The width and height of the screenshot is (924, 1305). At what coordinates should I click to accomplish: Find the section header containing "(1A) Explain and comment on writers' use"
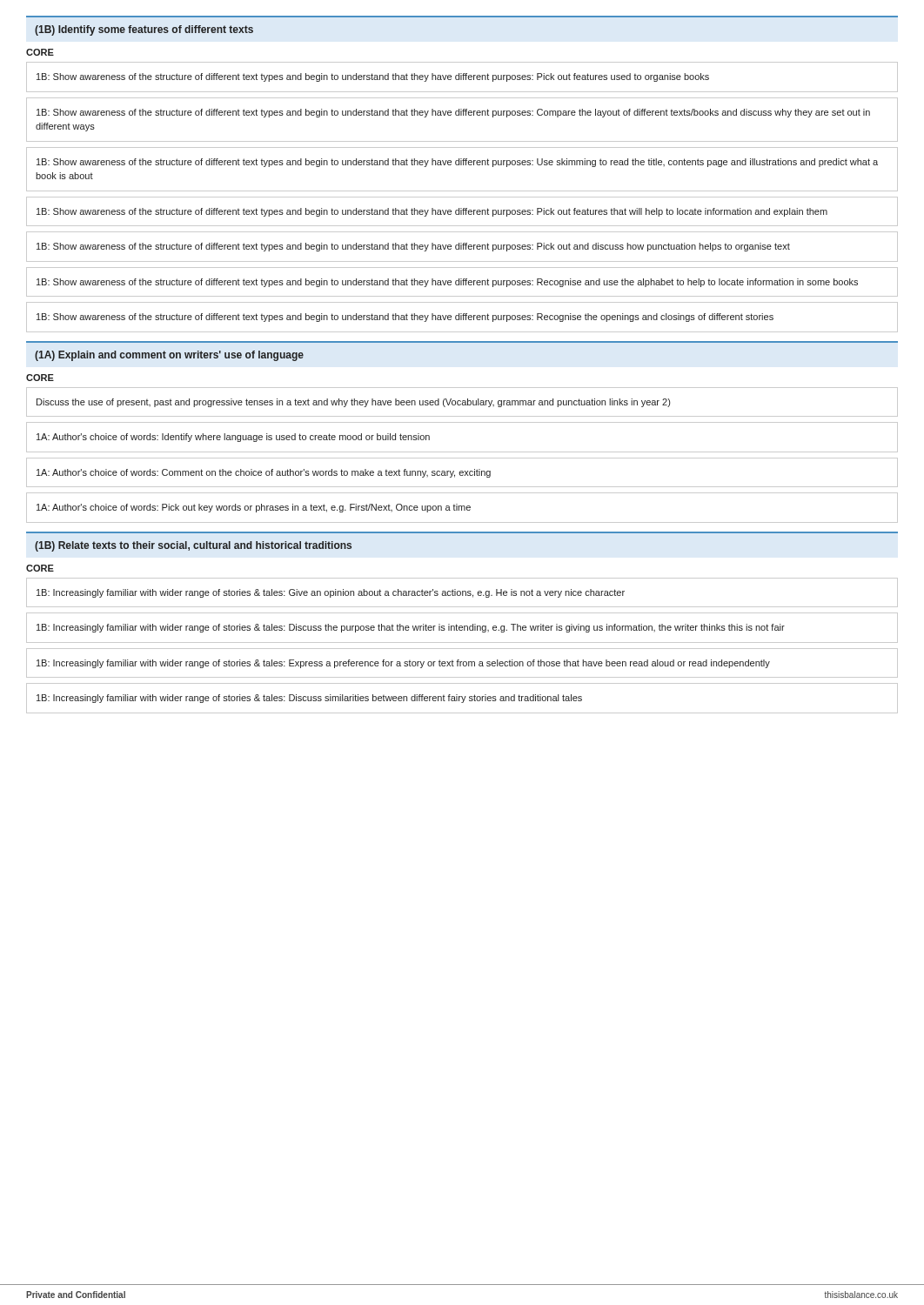[169, 355]
